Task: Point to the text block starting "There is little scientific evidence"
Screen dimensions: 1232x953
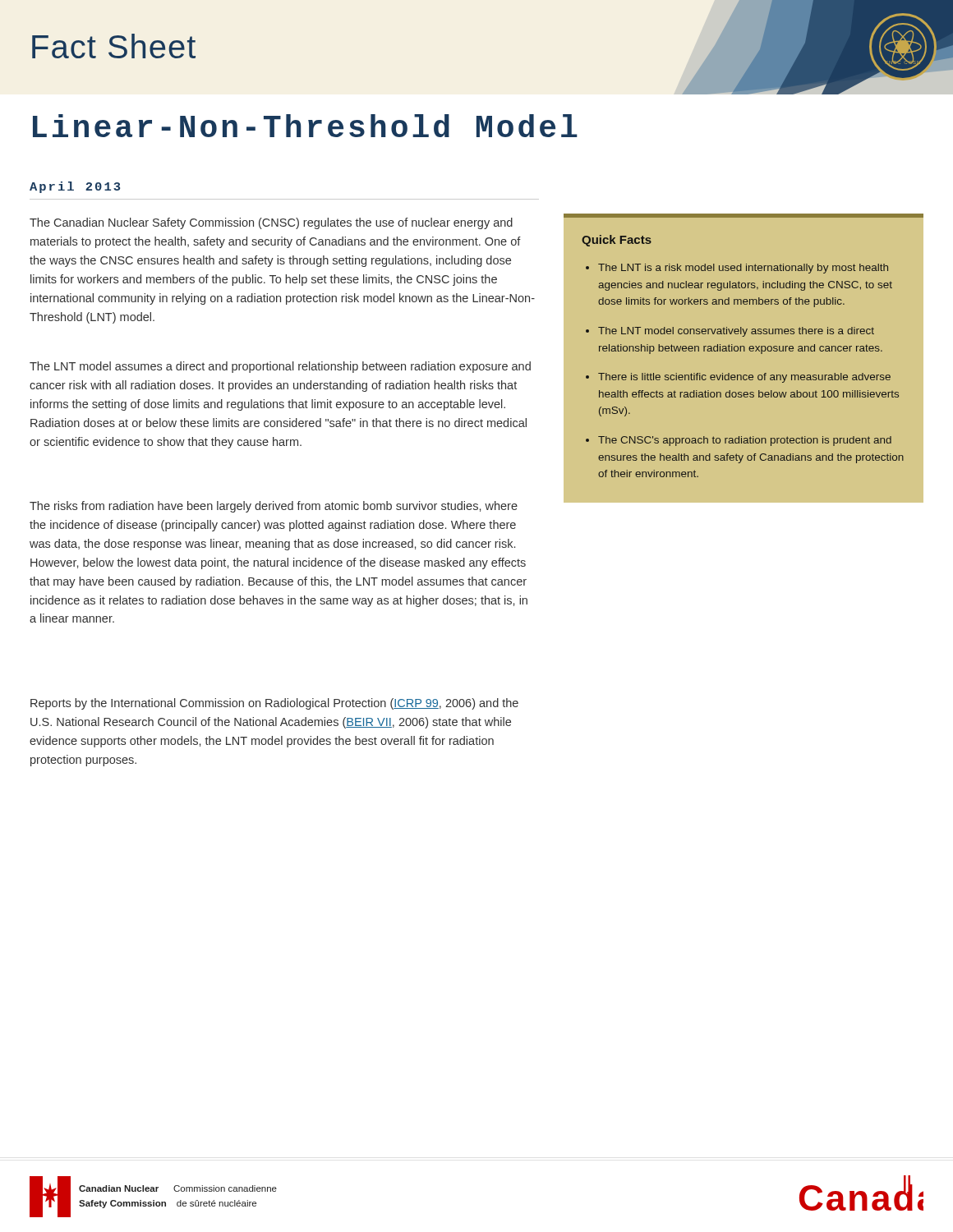Action: pos(749,394)
